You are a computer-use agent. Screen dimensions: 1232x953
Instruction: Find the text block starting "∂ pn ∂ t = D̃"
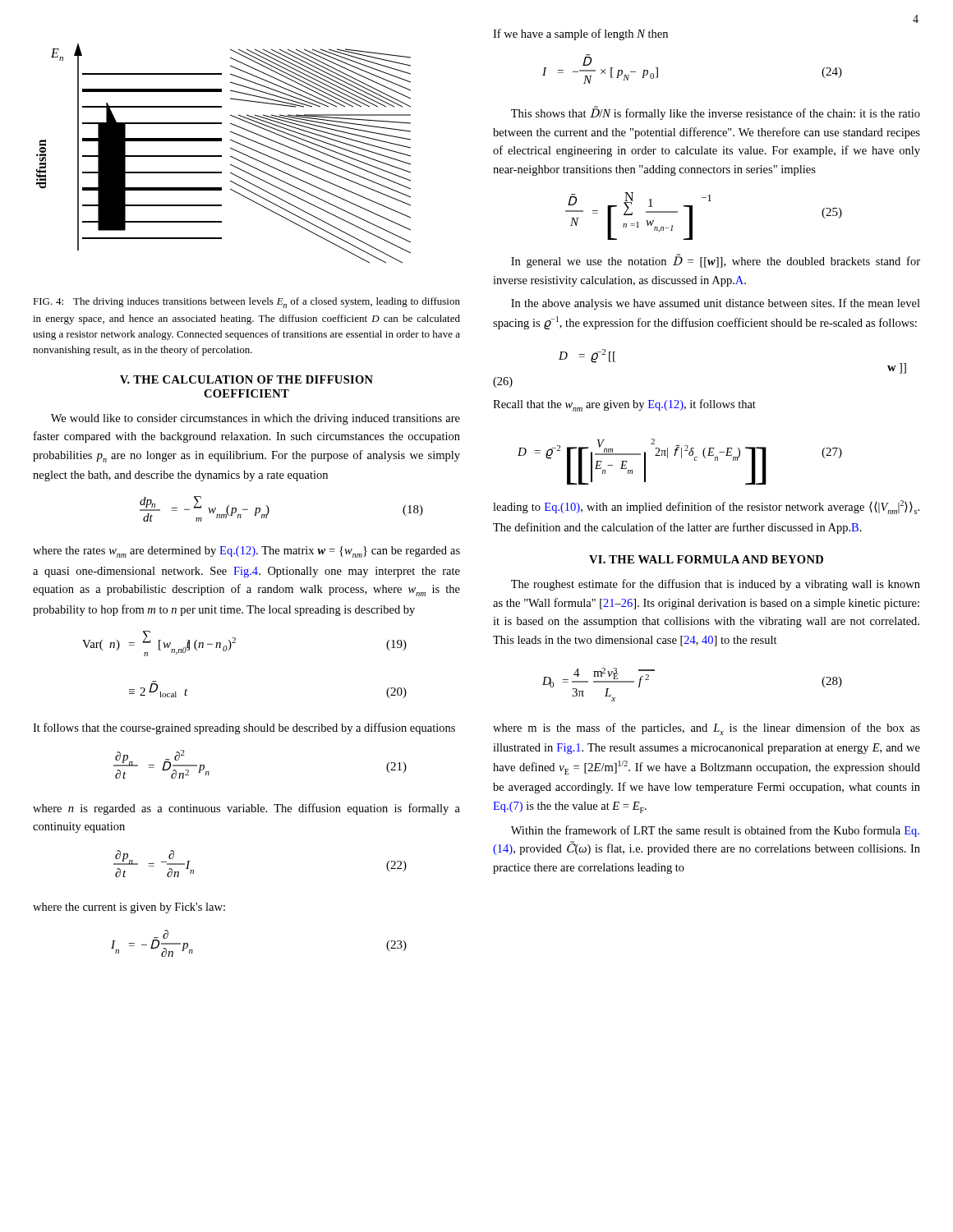coord(180,765)
